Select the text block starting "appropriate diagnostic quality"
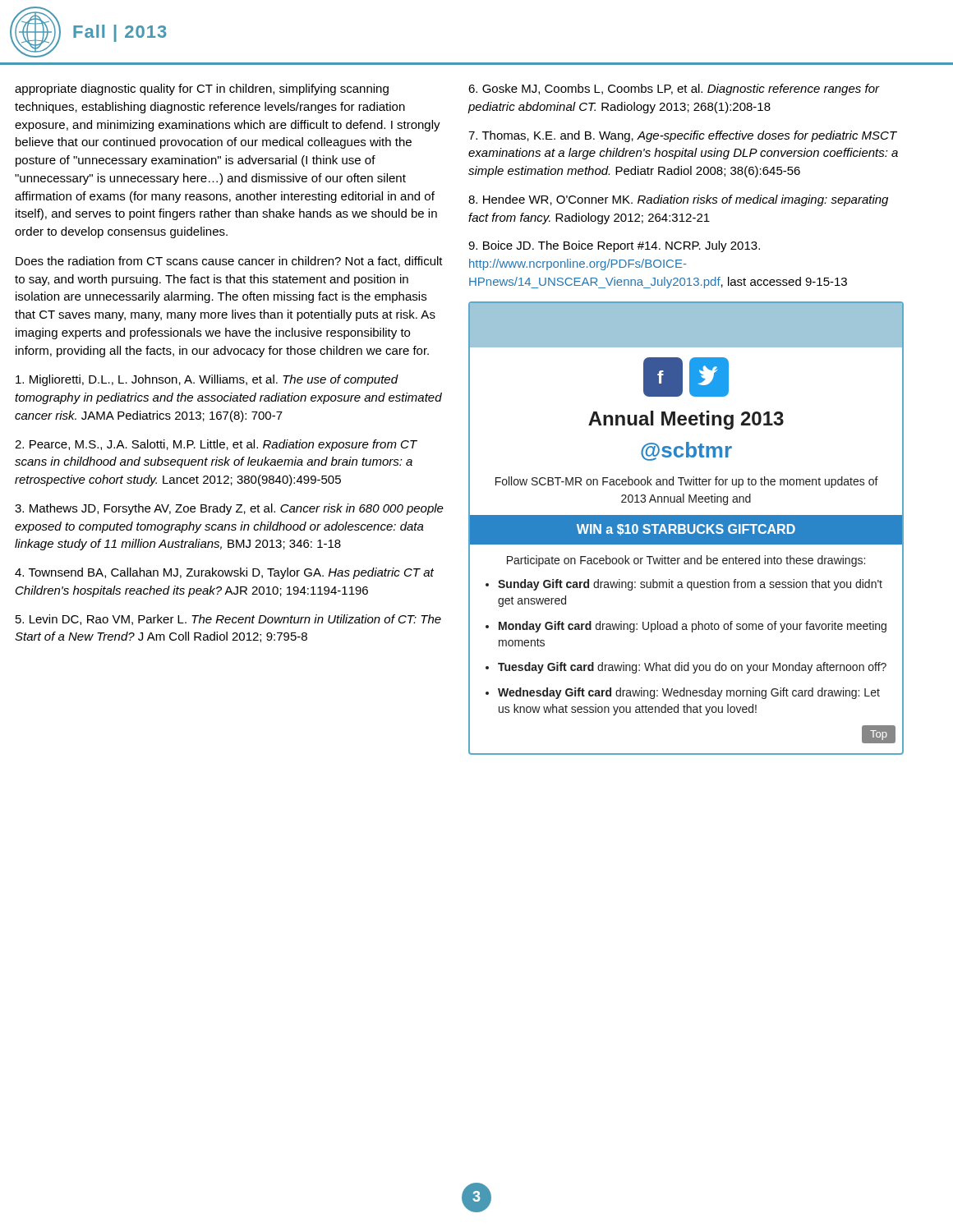This screenshot has width=953, height=1232. pyautogui.click(x=227, y=160)
